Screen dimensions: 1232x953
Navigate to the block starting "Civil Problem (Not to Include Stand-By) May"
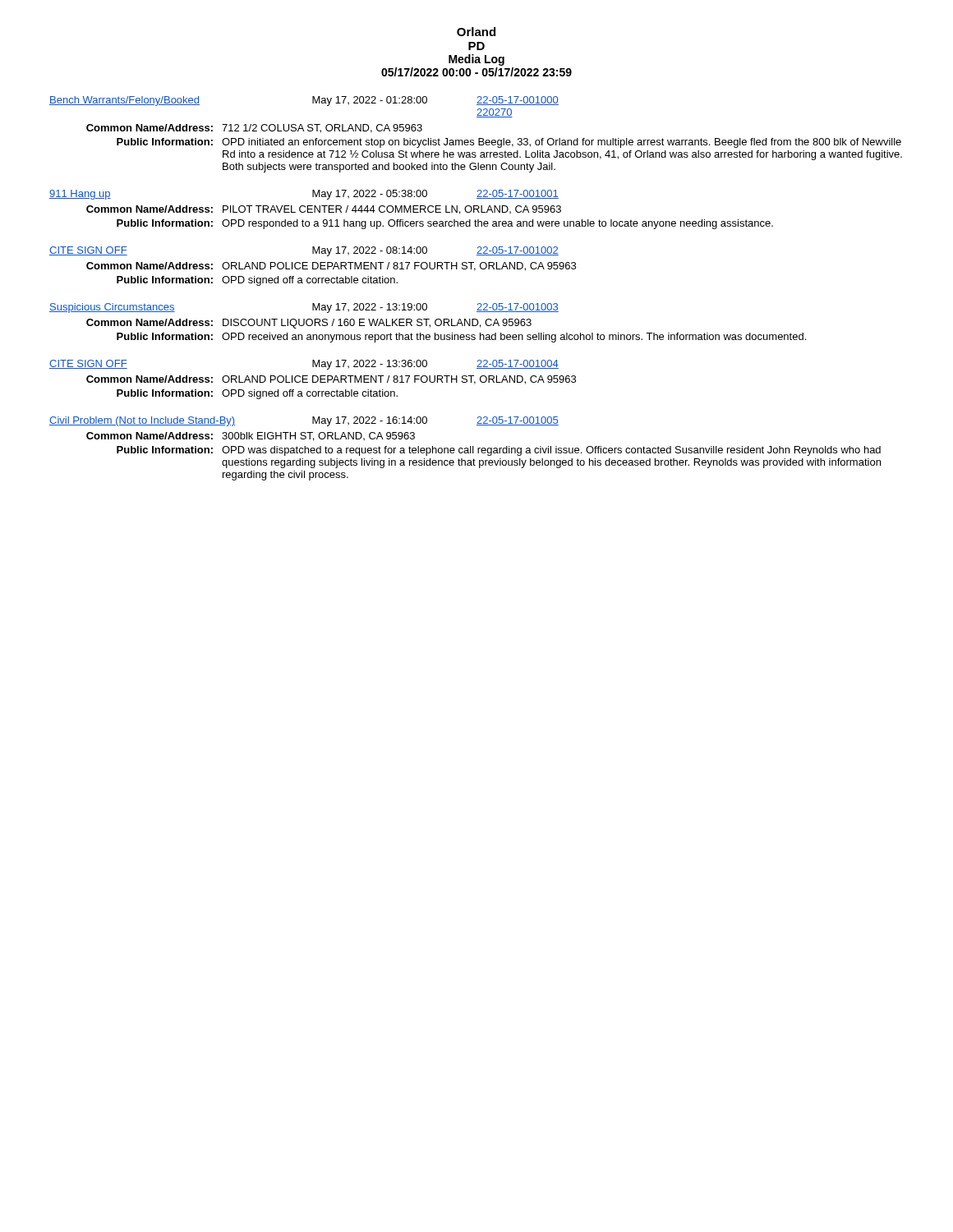pyautogui.click(x=476, y=420)
